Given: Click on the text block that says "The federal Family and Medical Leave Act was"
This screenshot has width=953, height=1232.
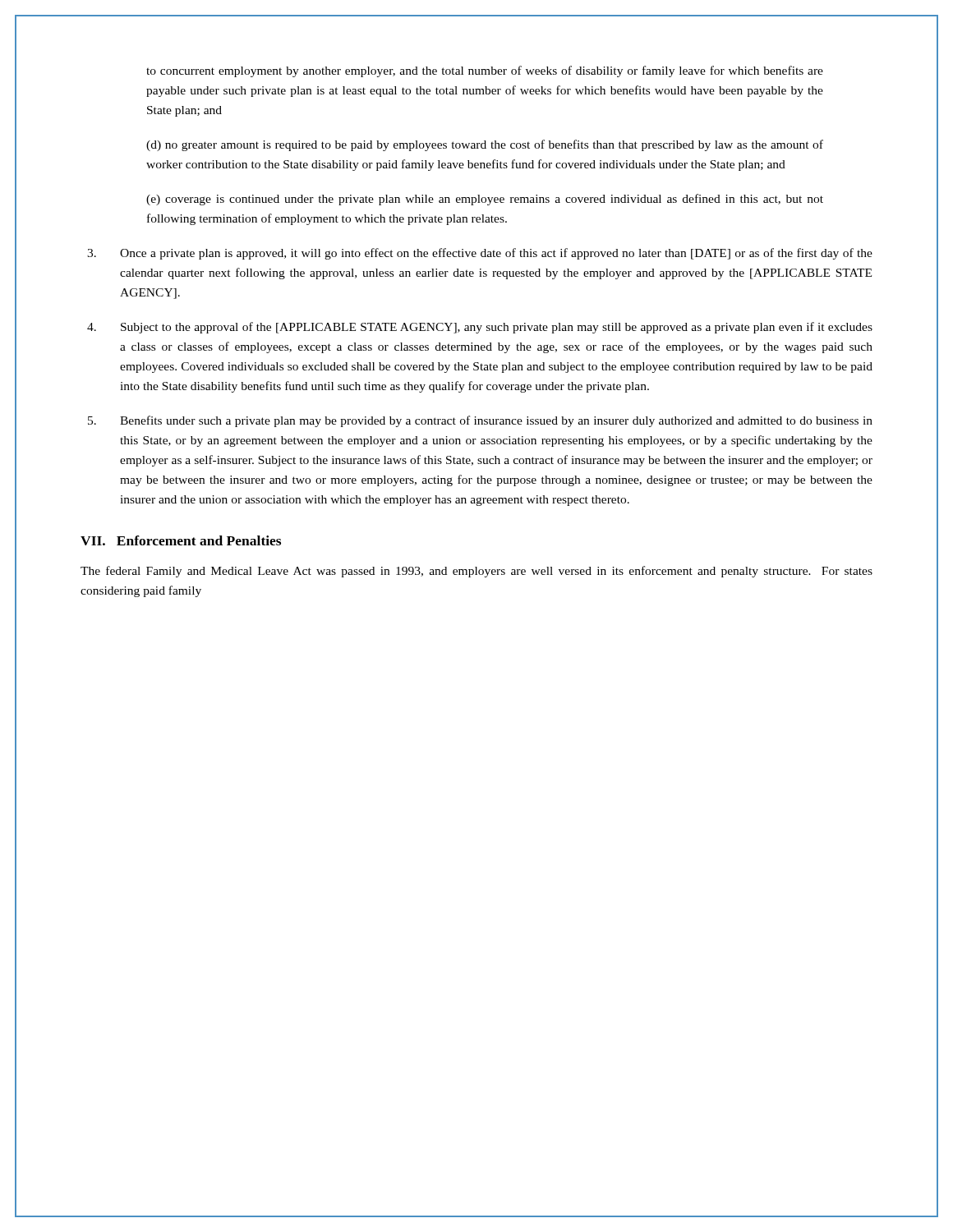Looking at the screenshot, I should [x=476, y=581].
